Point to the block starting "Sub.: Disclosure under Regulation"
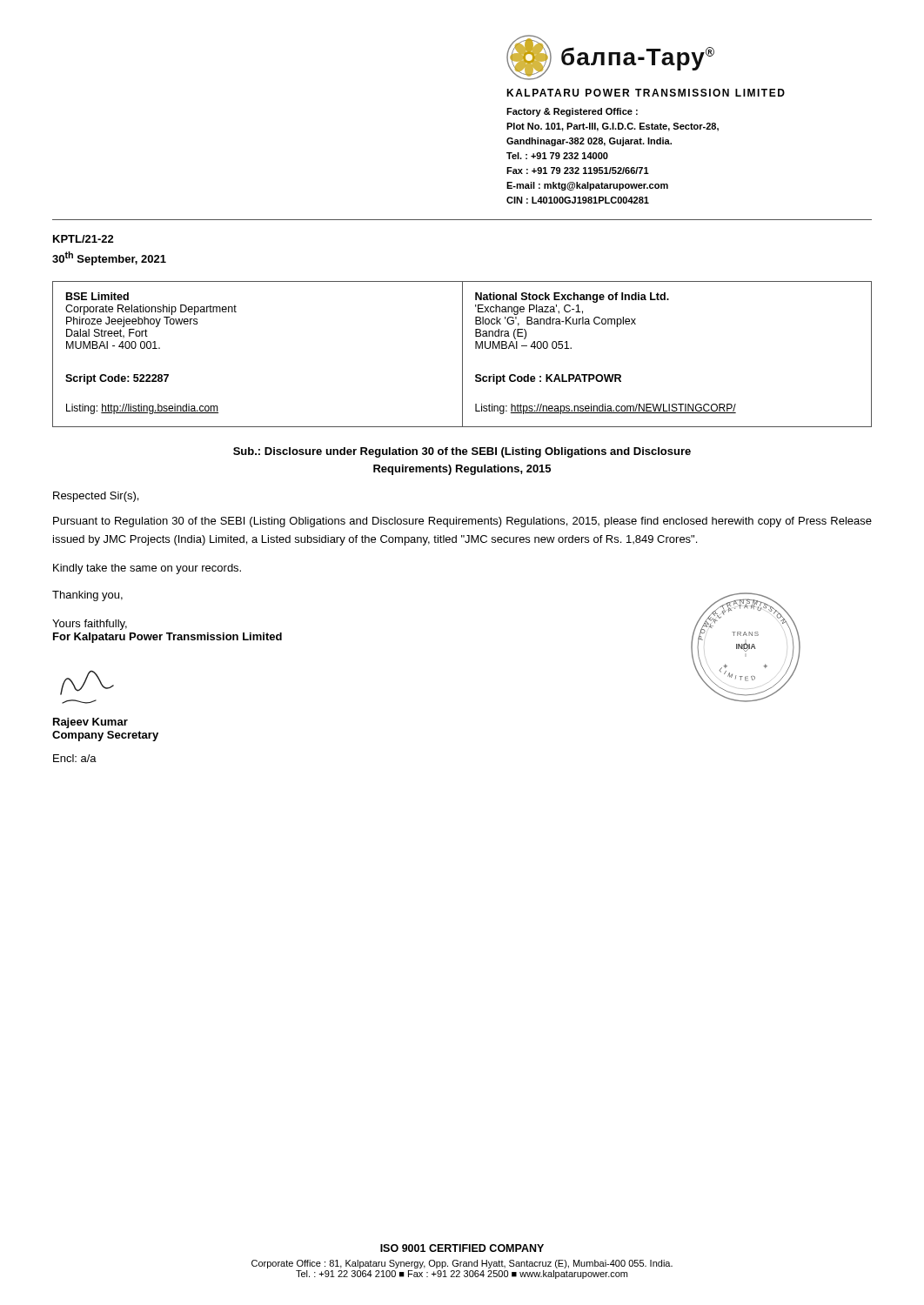Image resolution: width=924 pixels, height=1305 pixels. click(462, 460)
